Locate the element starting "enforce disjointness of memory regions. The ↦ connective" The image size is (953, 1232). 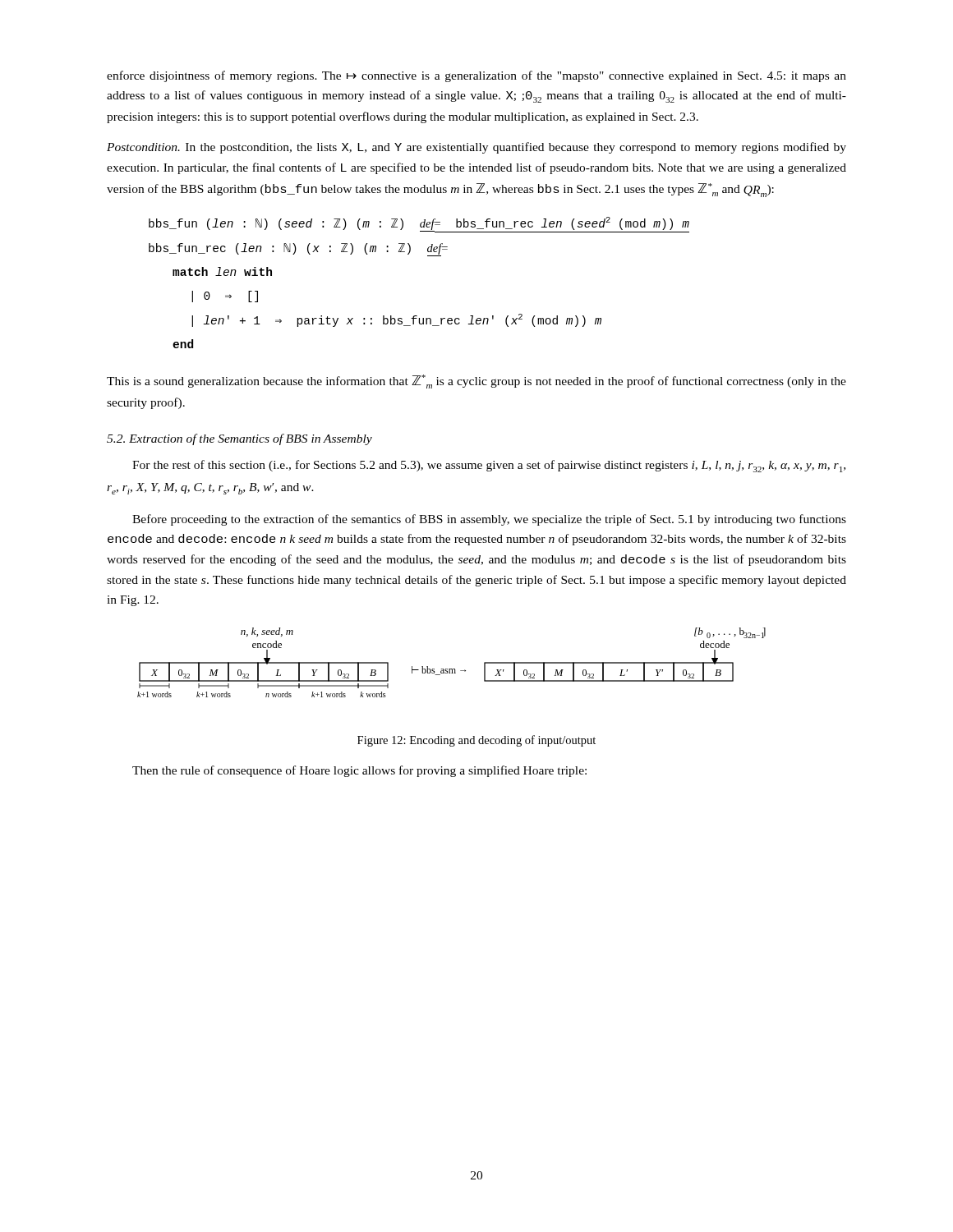tap(476, 96)
